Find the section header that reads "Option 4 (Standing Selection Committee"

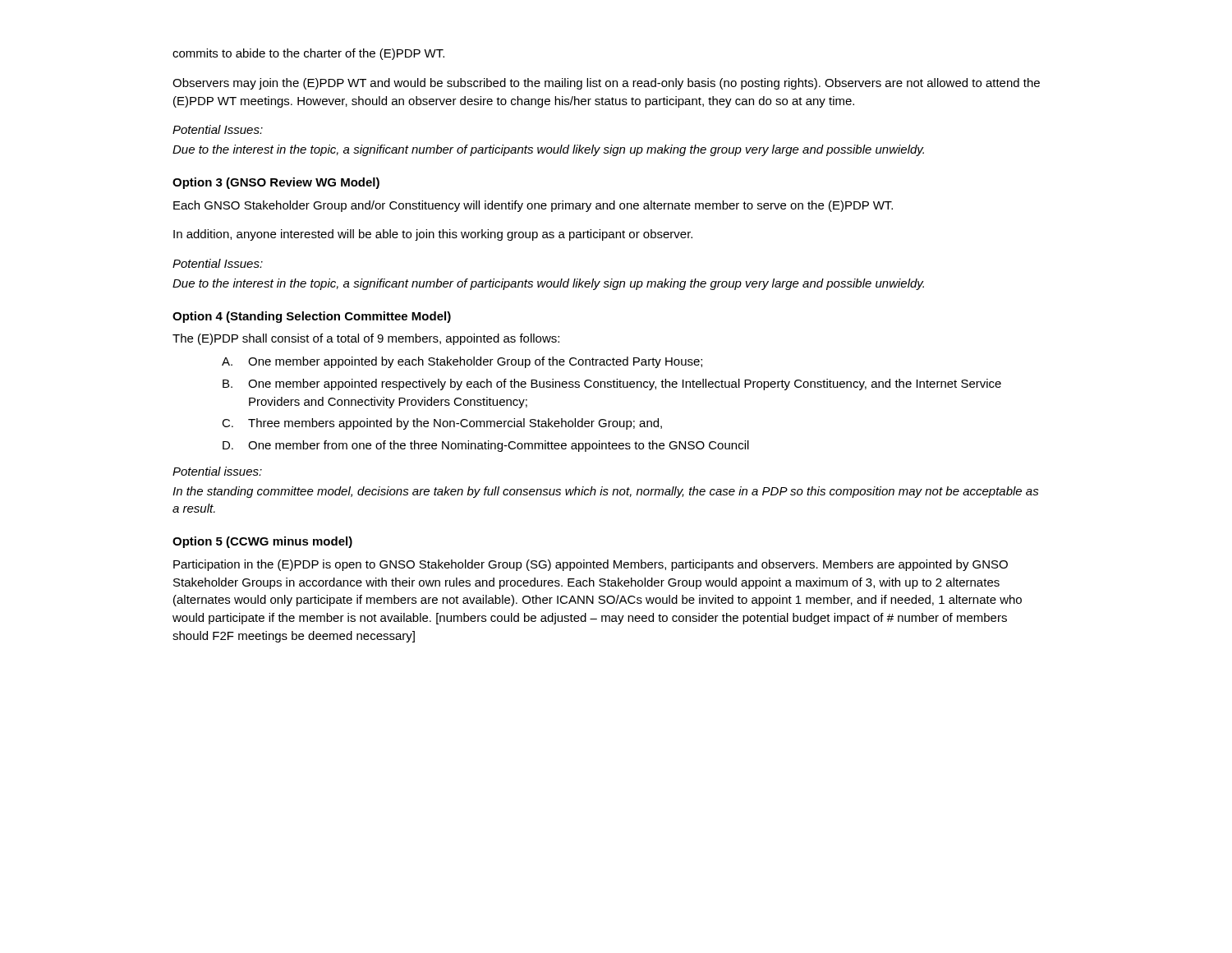point(312,315)
